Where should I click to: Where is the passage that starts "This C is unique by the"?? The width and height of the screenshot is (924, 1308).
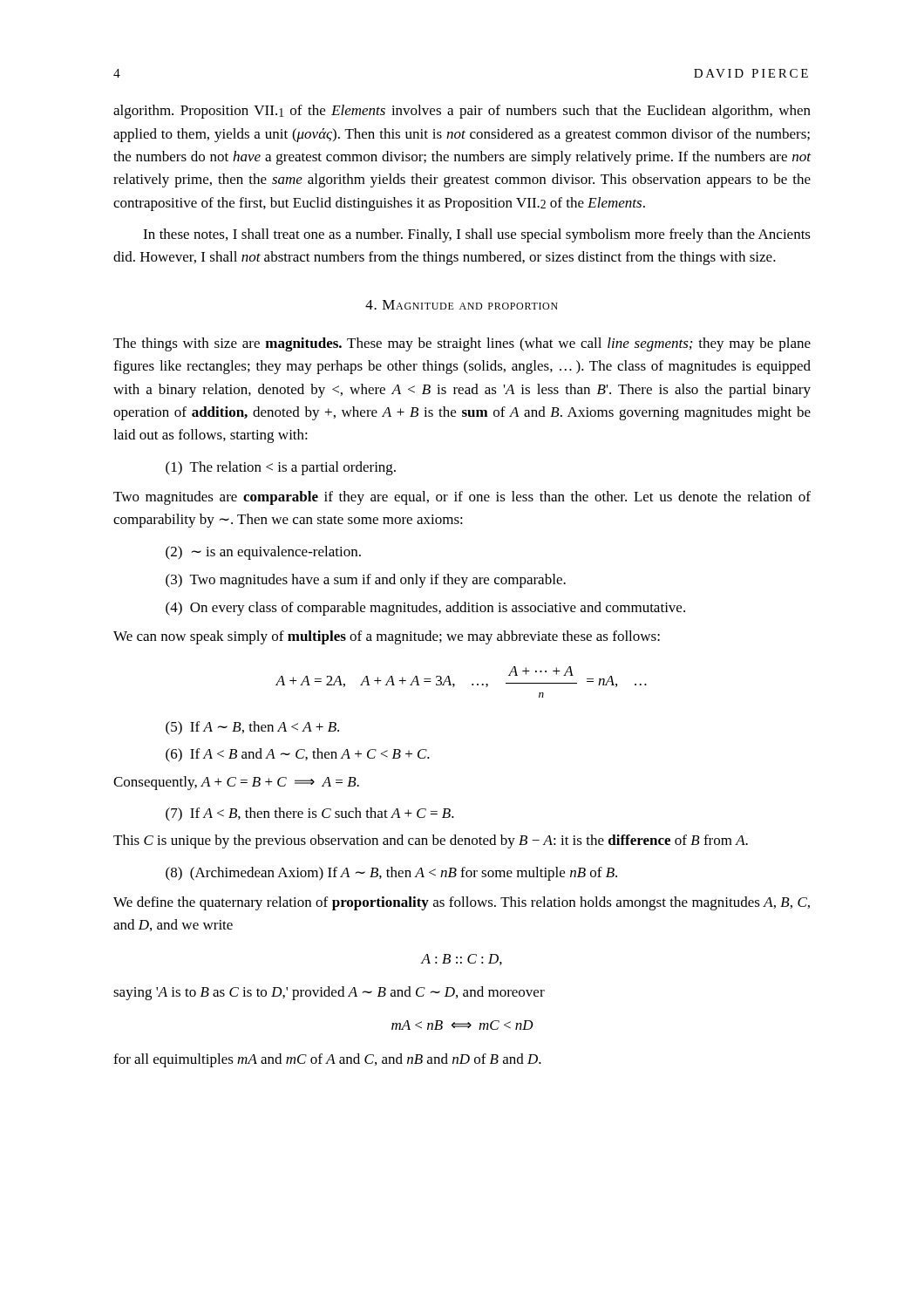pyautogui.click(x=462, y=841)
